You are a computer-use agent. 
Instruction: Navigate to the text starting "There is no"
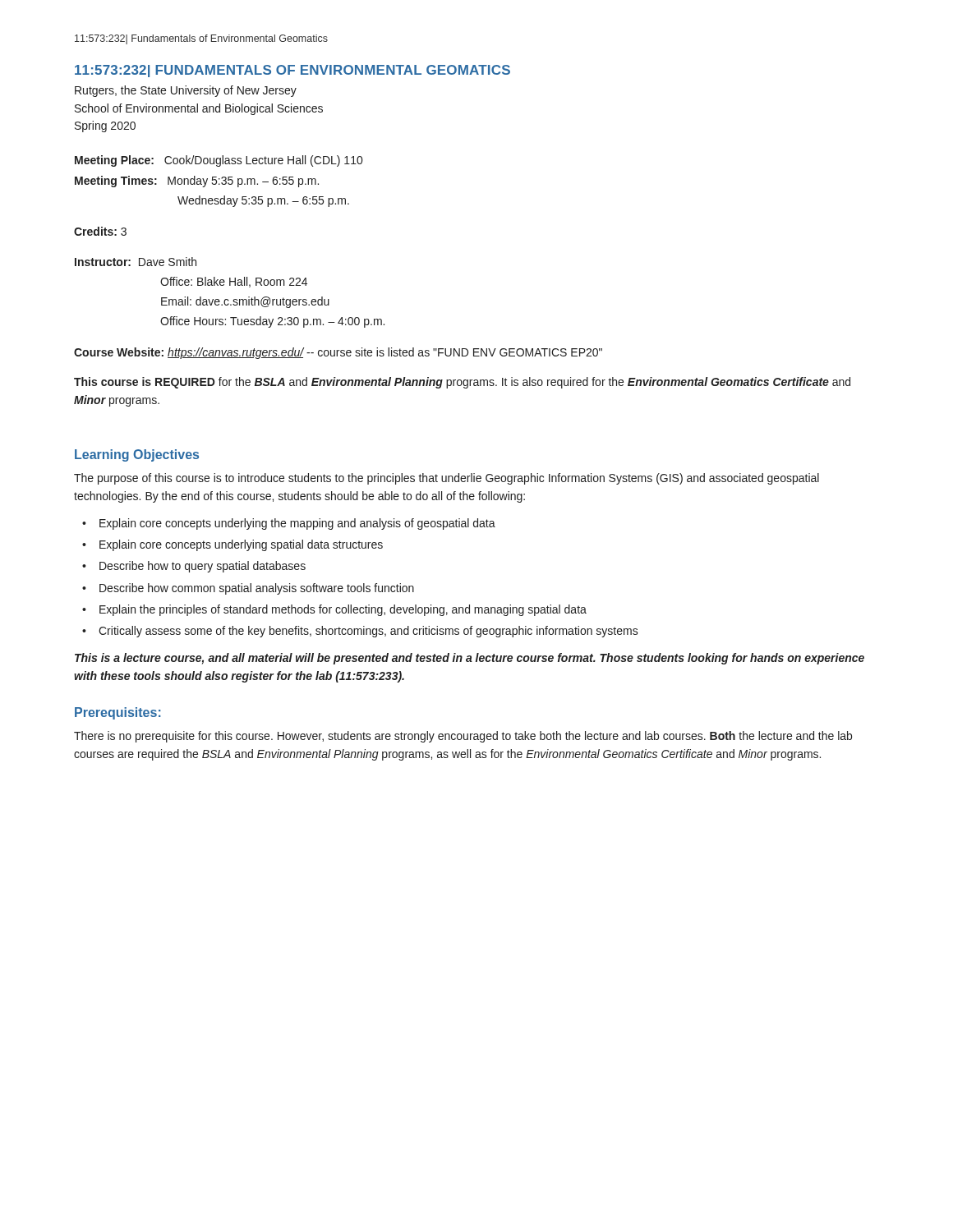coord(463,745)
